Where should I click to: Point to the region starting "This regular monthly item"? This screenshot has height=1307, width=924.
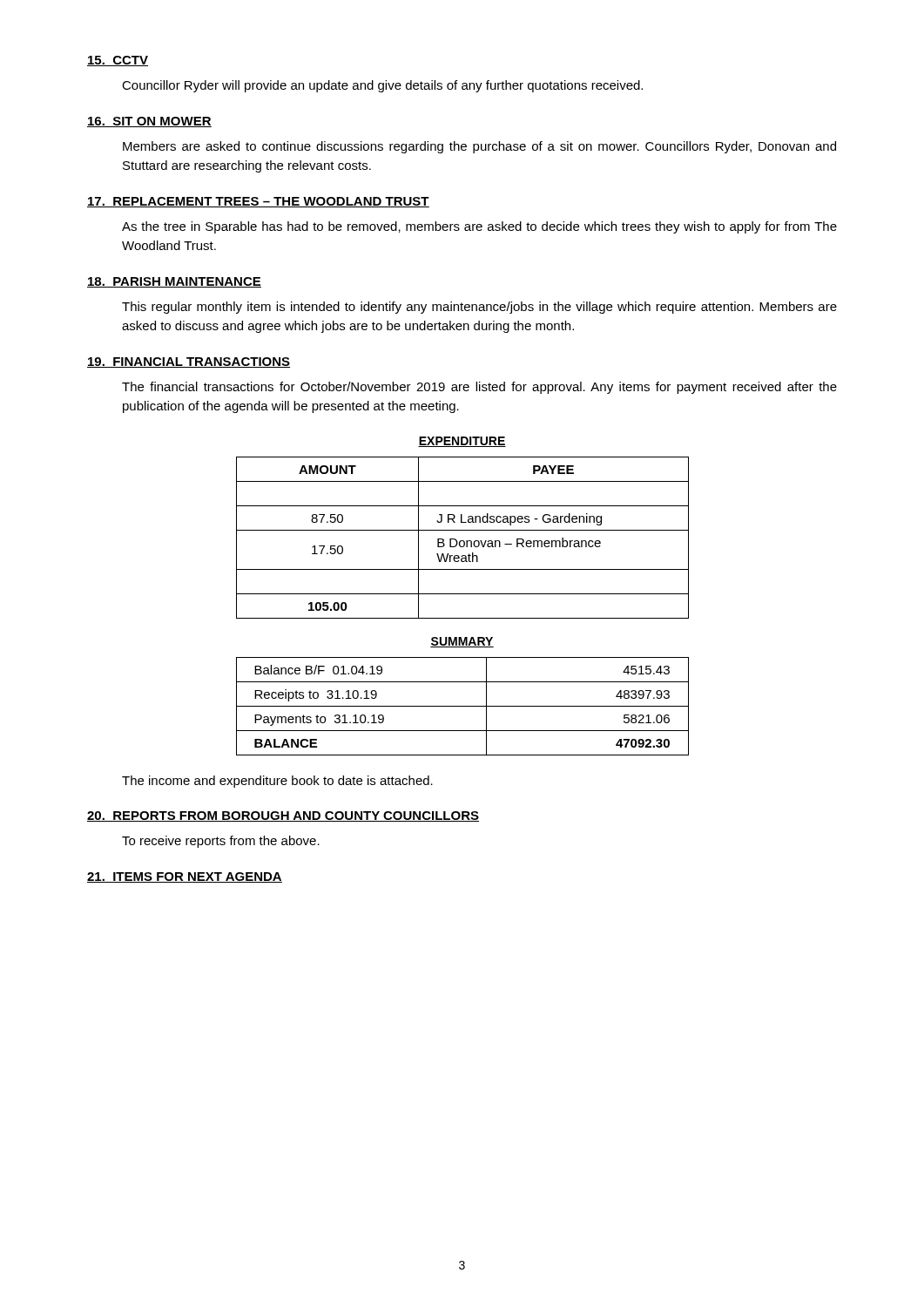click(479, 316)
